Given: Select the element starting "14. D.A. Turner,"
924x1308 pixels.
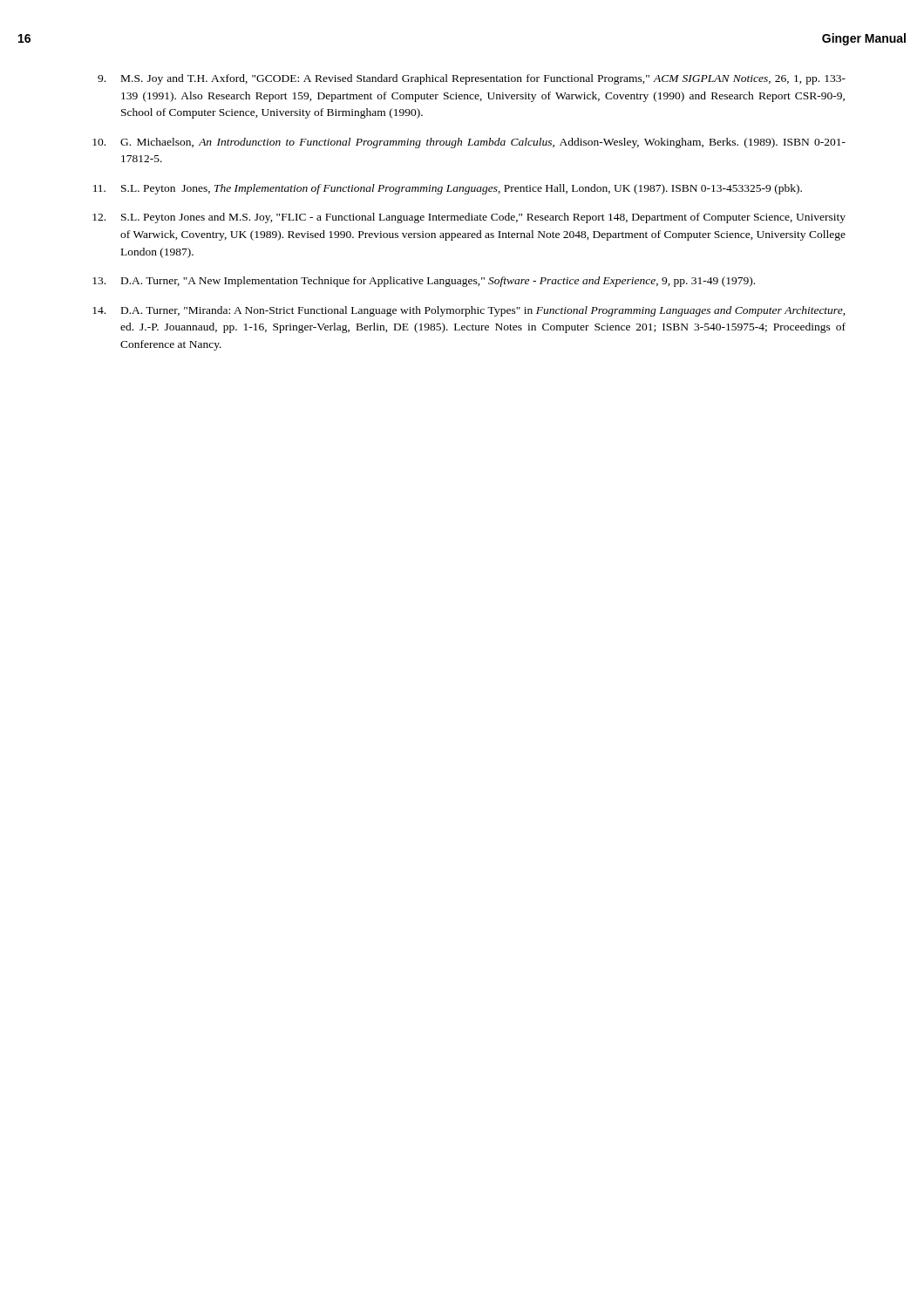Looking at the screenshot, I should 458,327.
